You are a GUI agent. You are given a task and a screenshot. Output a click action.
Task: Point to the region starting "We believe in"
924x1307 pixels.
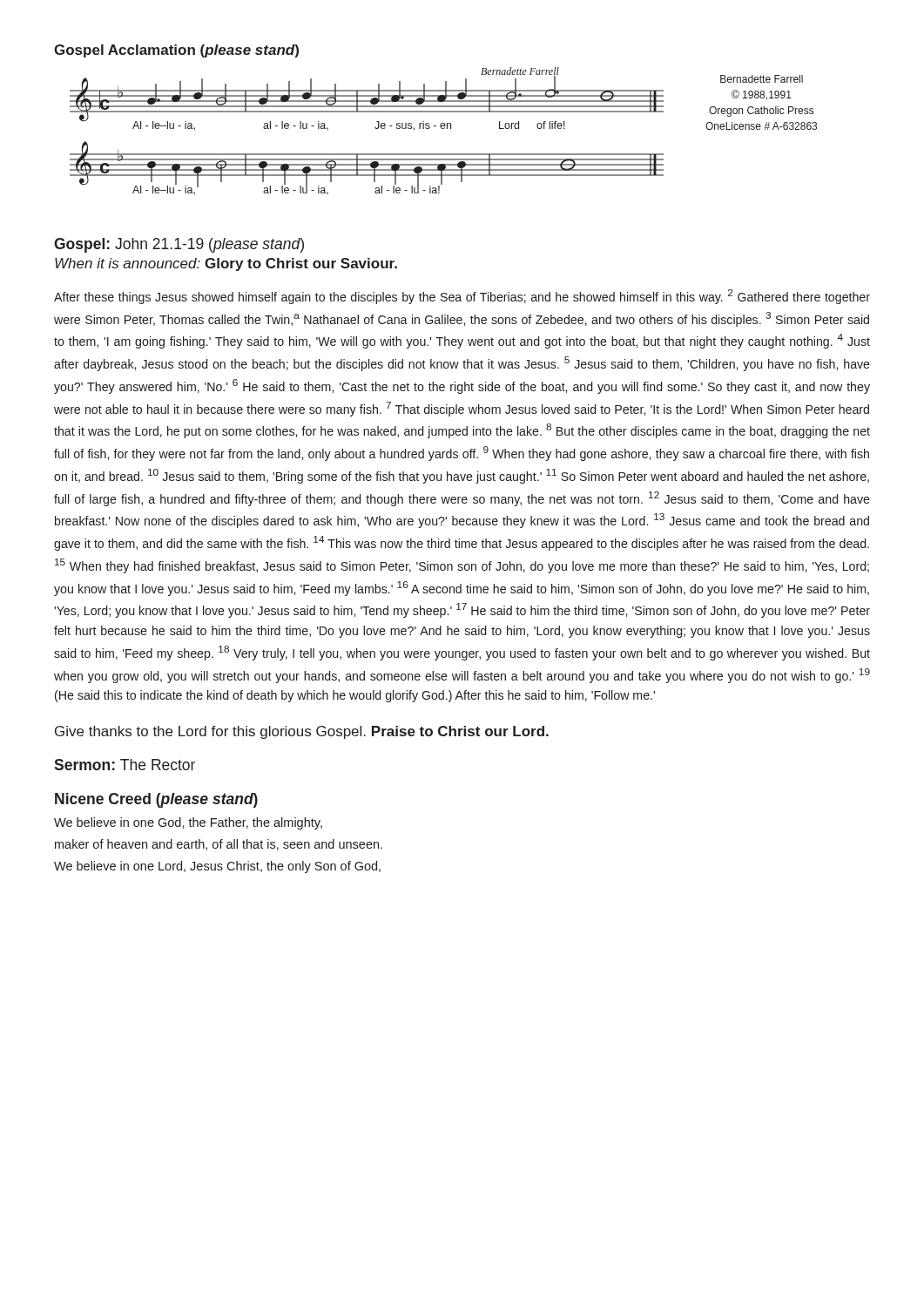click(x=219, y=844)
